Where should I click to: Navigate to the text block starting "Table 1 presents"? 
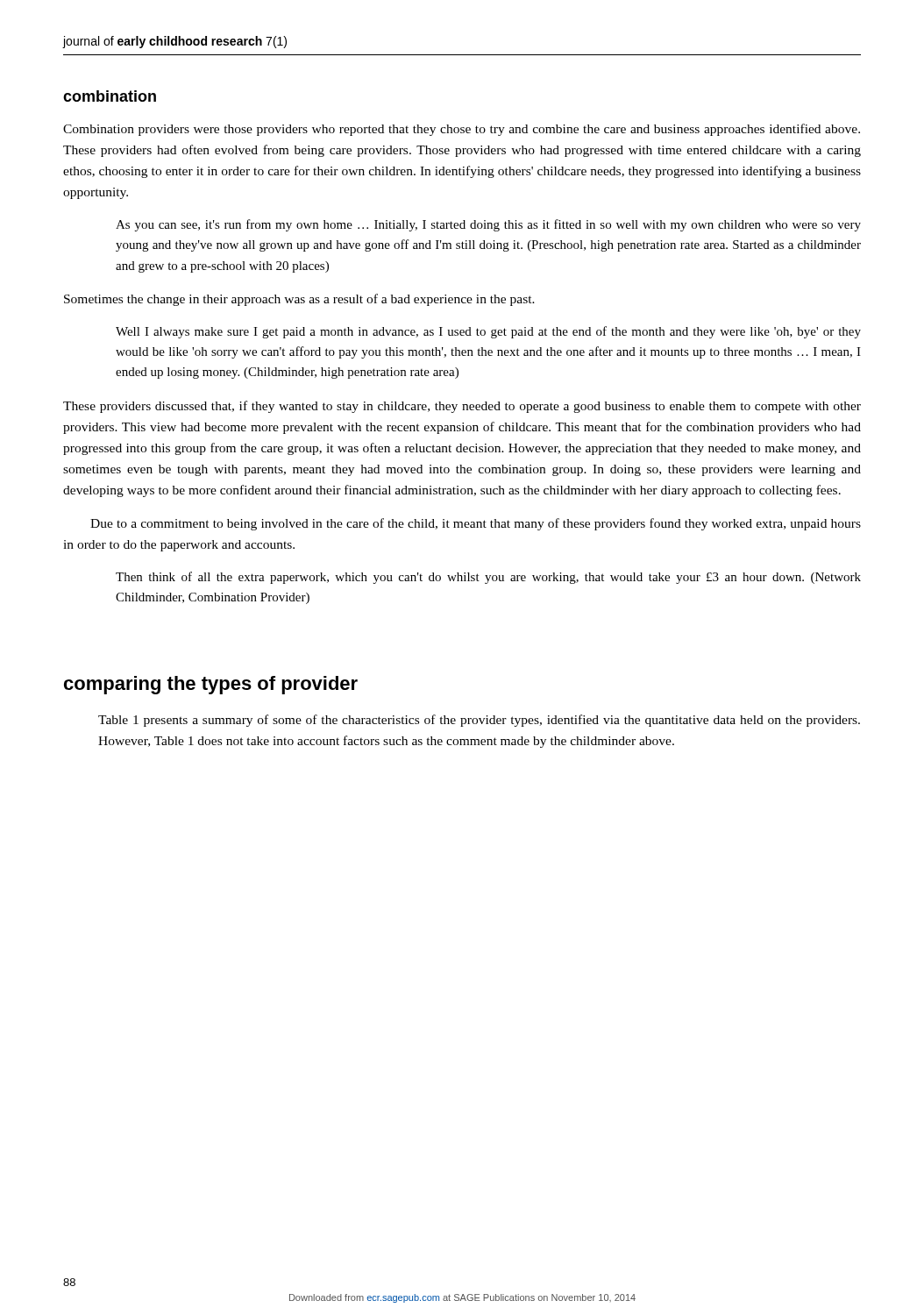click(x=480, y=730)
